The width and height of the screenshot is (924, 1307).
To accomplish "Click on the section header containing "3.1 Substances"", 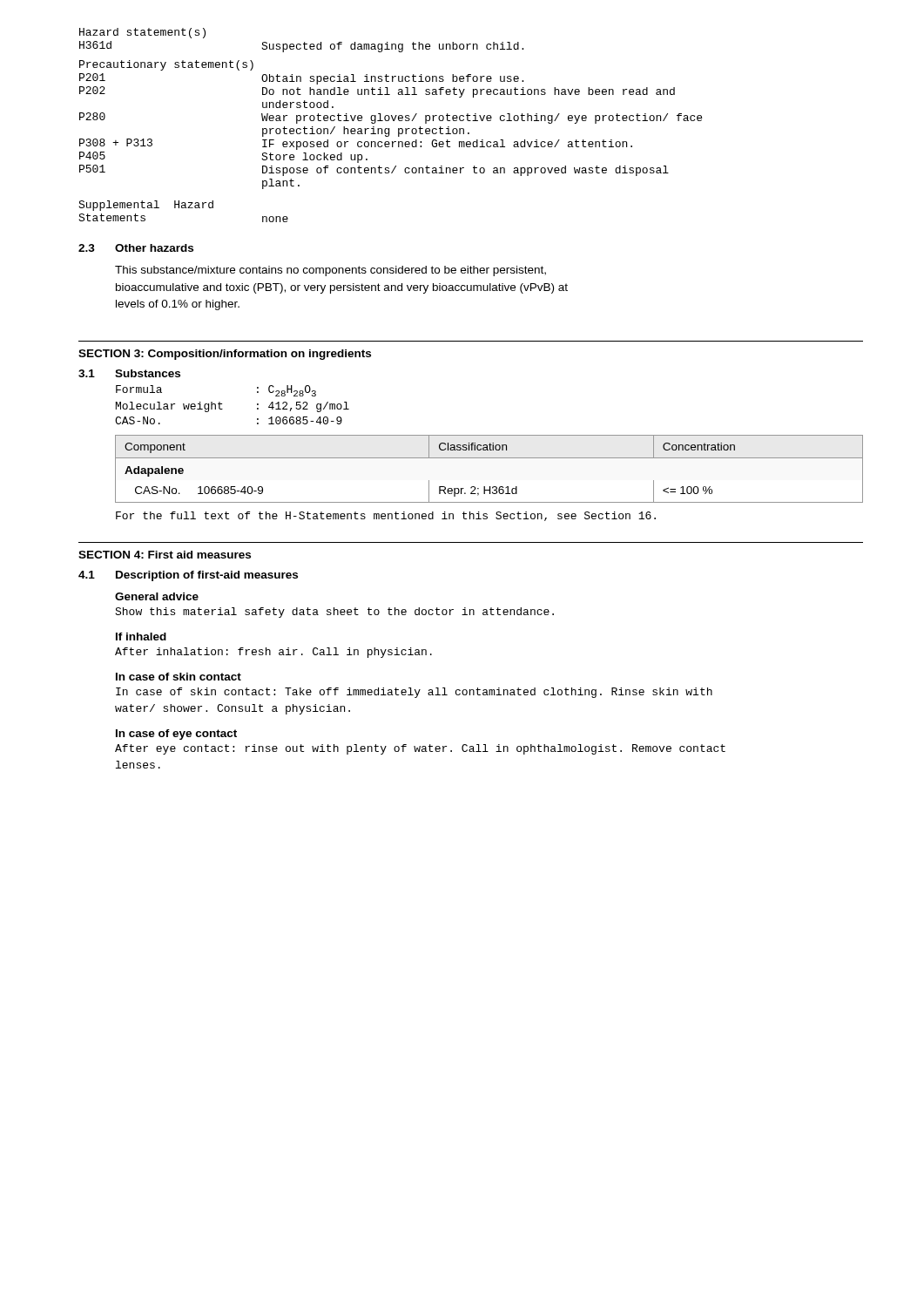I will [129, 373].
